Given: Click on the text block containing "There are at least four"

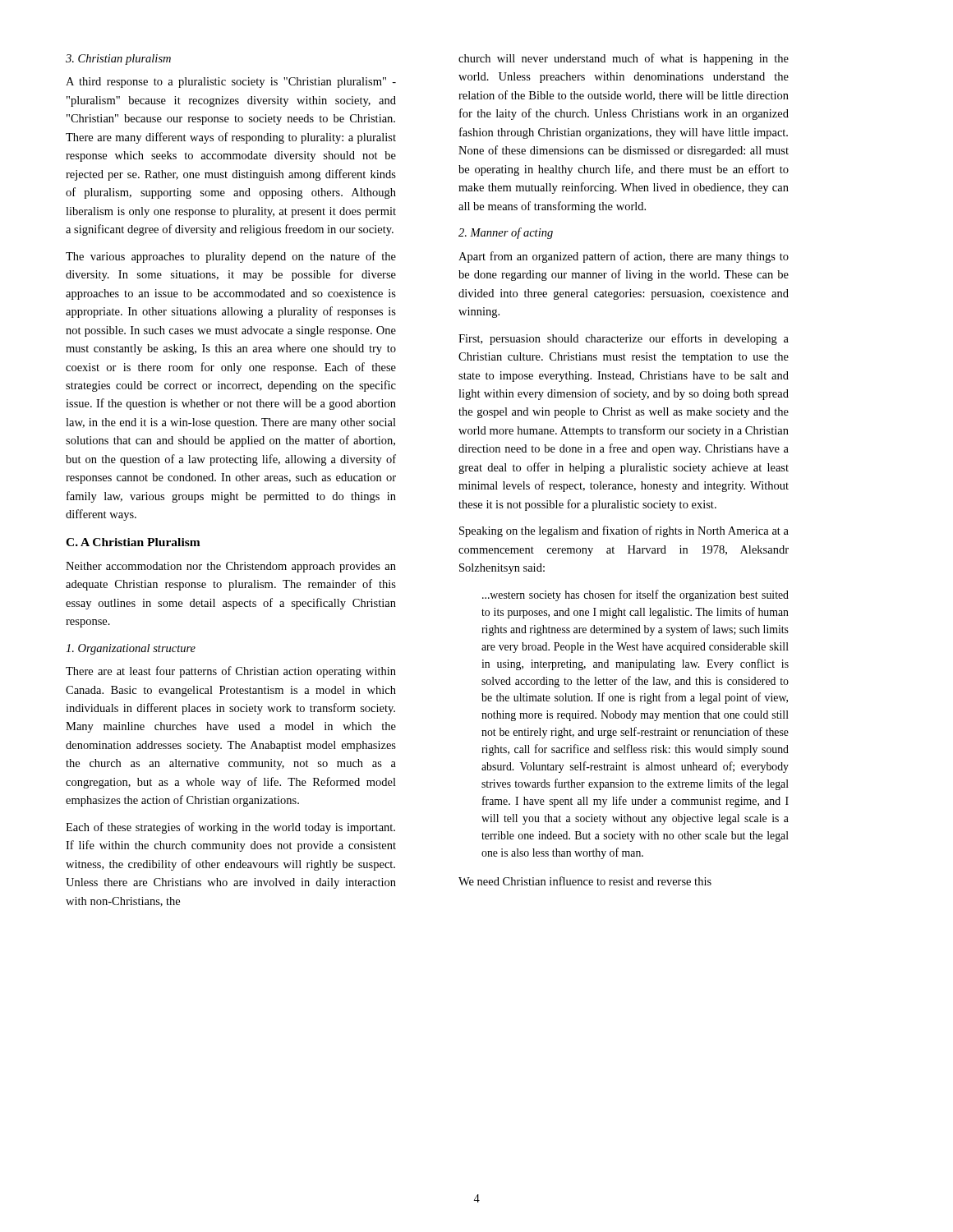Looking at the screenshot, I should [x=231, y=736].
